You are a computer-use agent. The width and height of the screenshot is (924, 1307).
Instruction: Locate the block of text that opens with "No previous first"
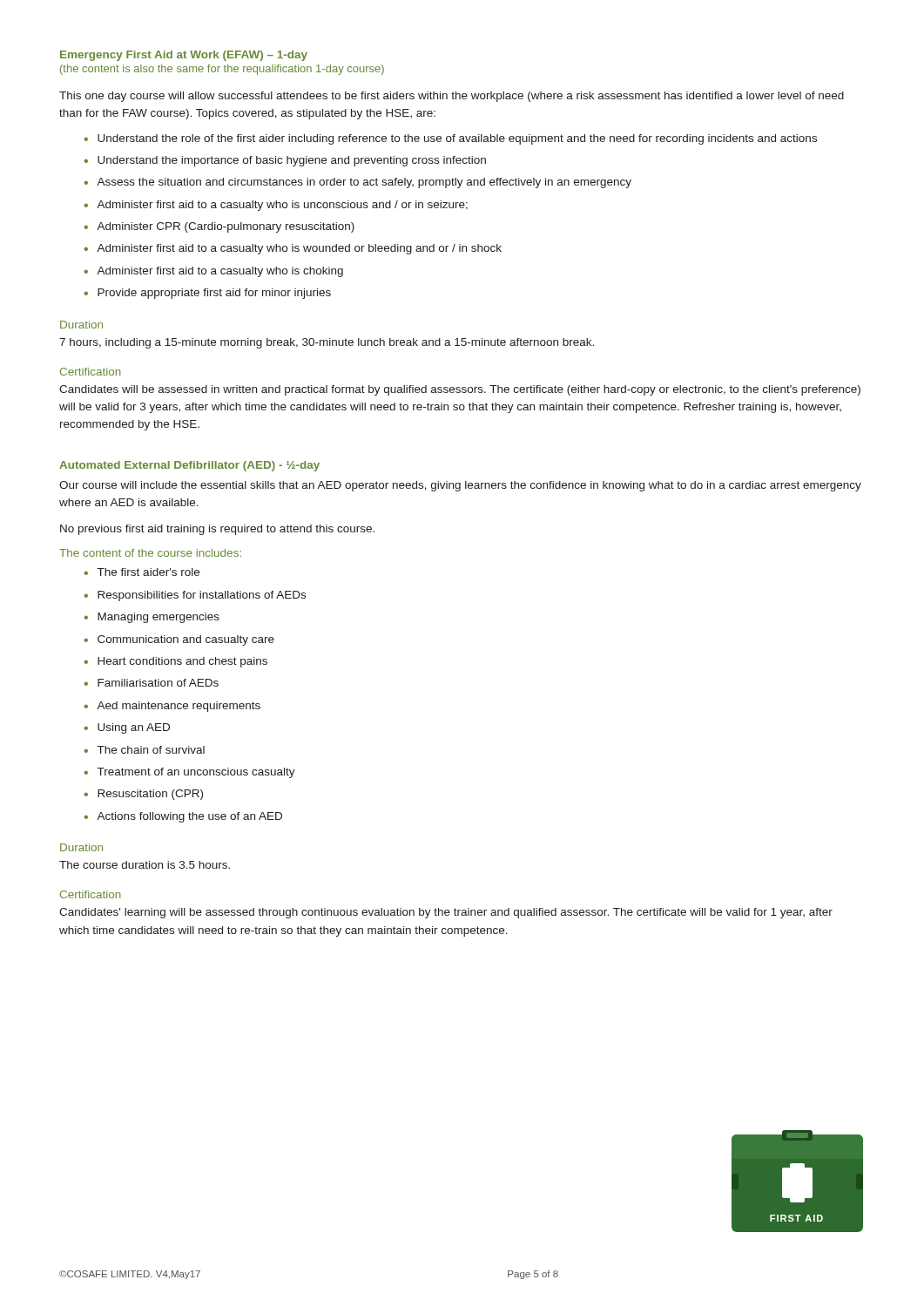click(217, 529)
